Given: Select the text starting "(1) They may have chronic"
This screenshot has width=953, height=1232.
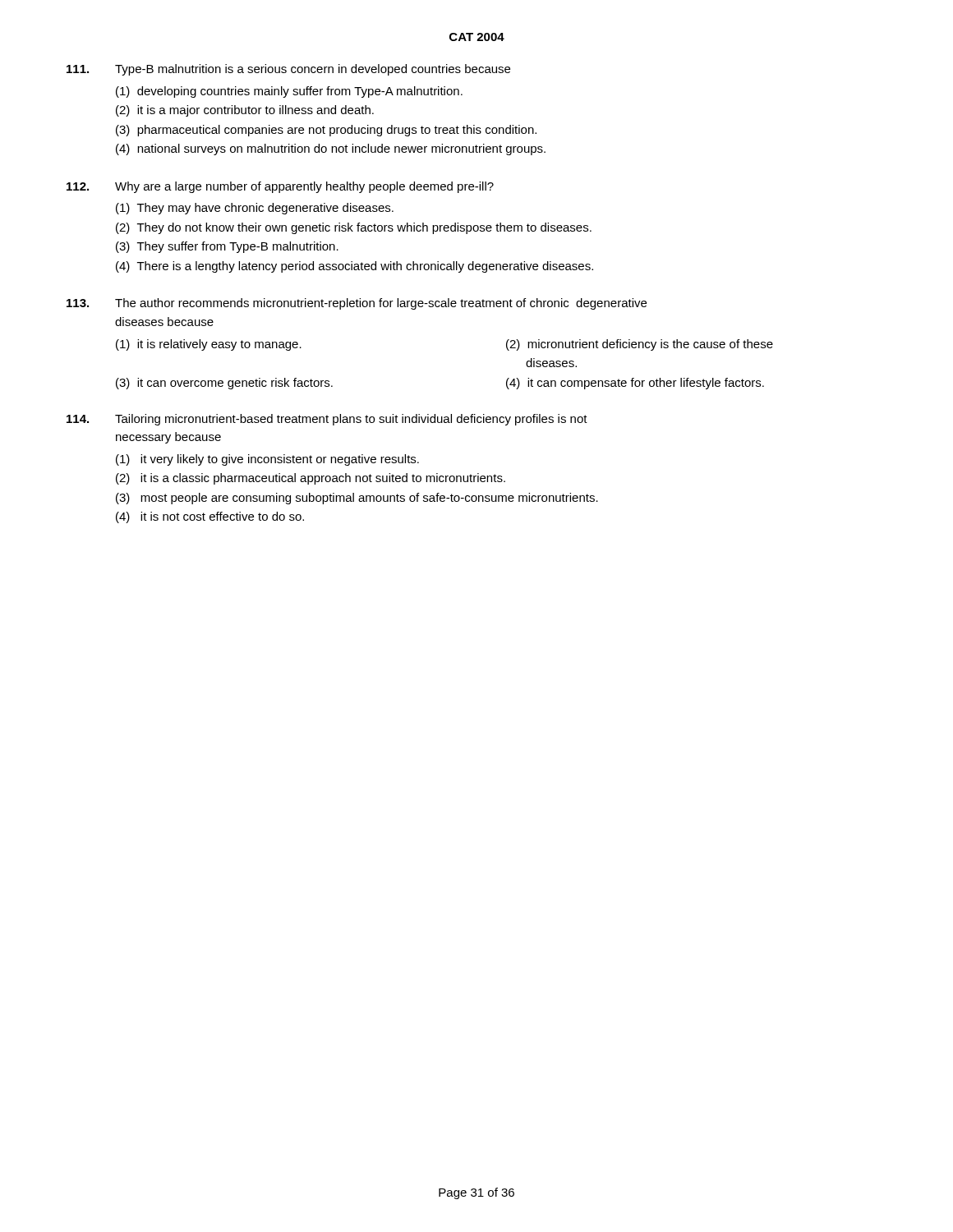Looking at the screenshot, I should (x=255, y=207).
